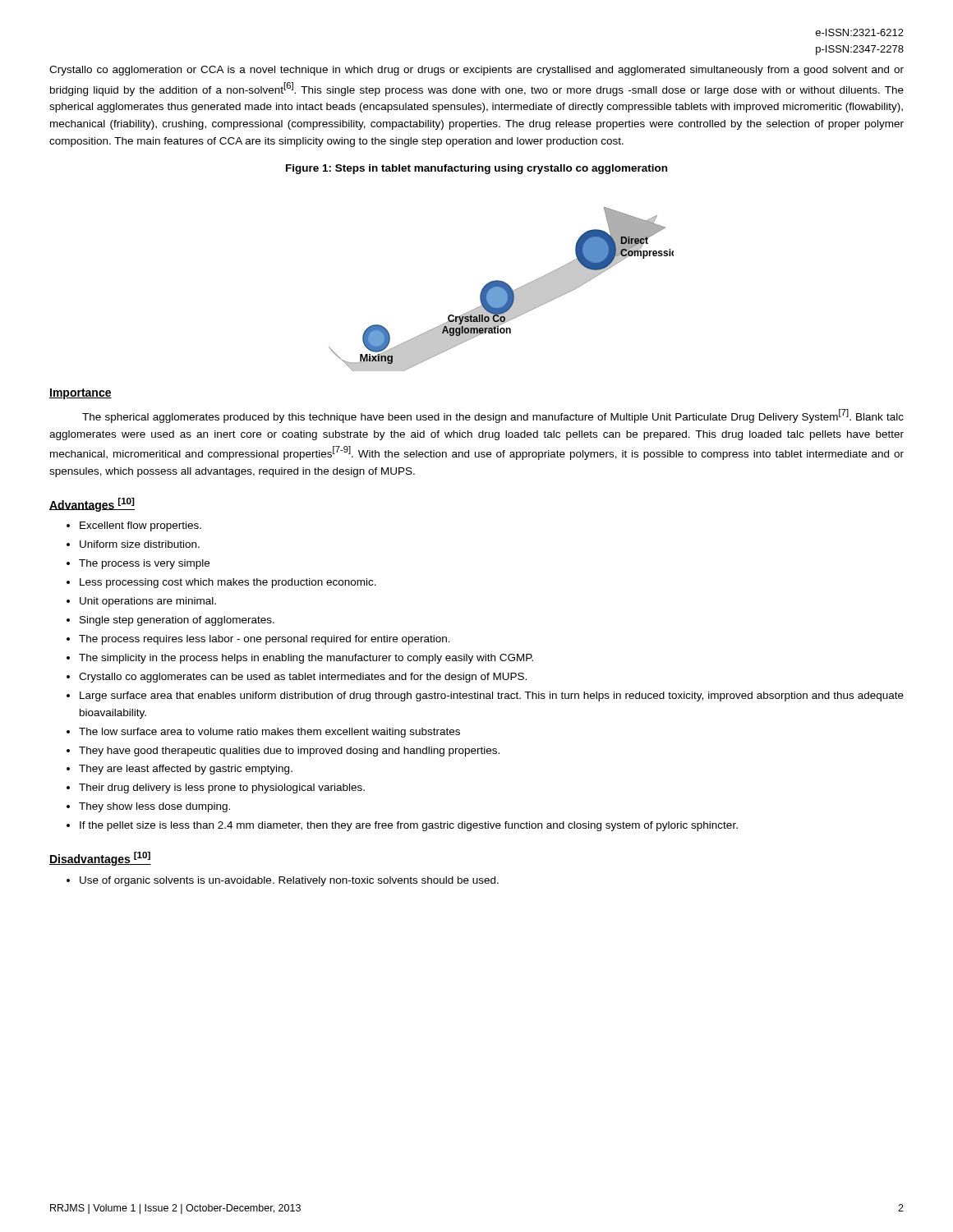The width and height of the screenshot is (953, 1232).
Task: Where is the passage that starts "The process requires less labor - one"?
Action: click(x=265, y=639)
